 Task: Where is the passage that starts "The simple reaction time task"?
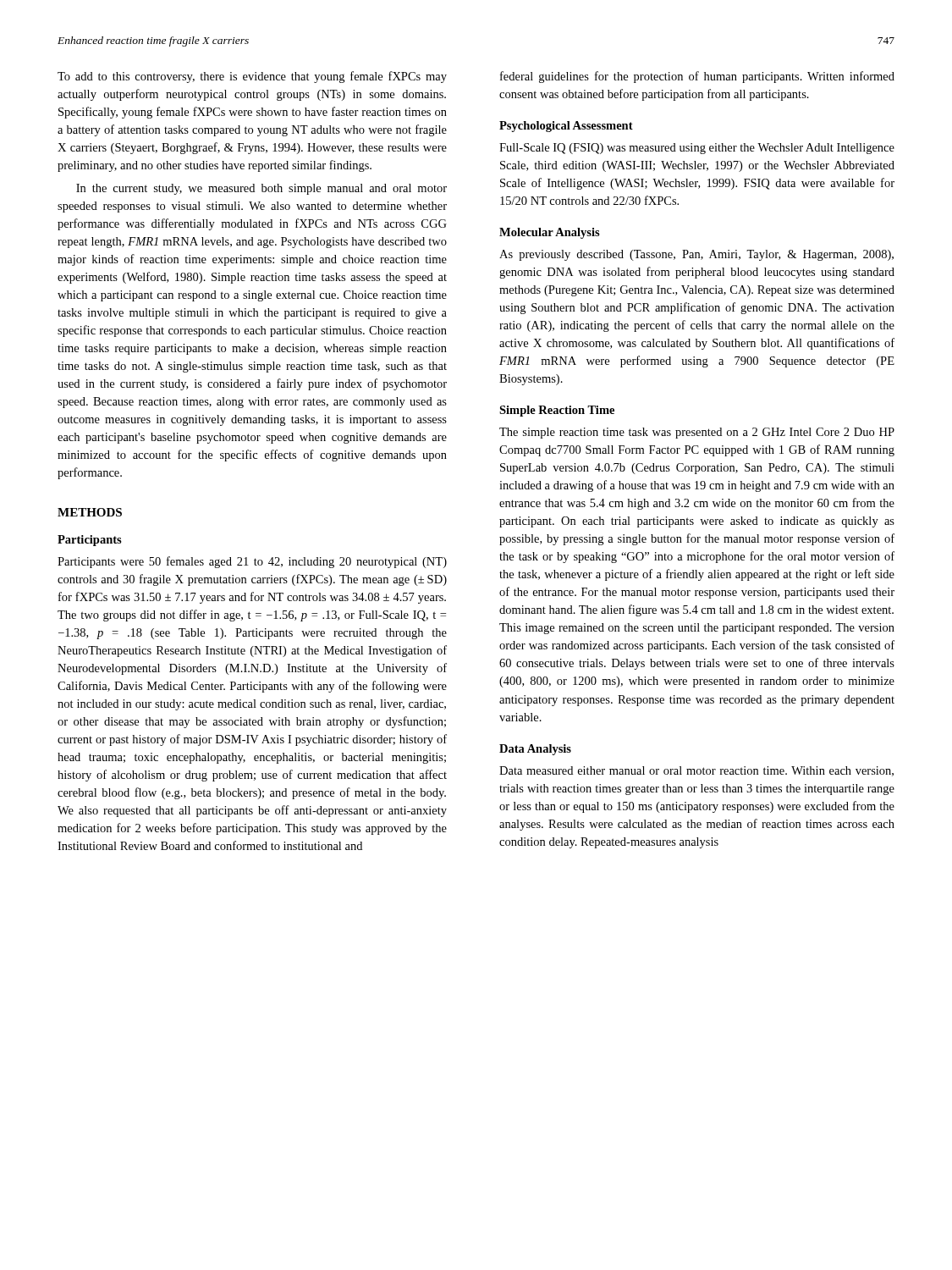click(x=697, y=575)
